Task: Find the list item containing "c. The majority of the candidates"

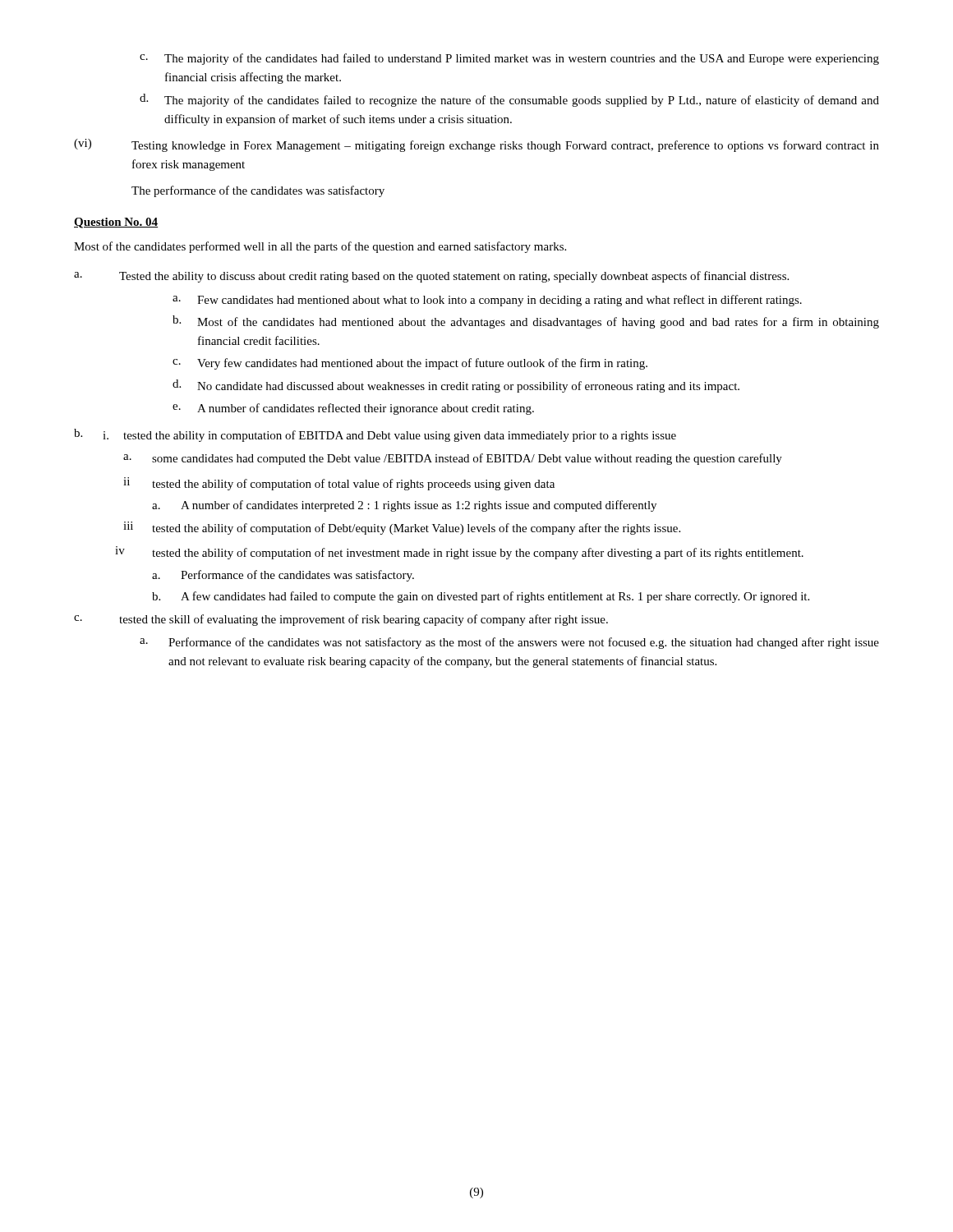Action: (x=509, y=68)
